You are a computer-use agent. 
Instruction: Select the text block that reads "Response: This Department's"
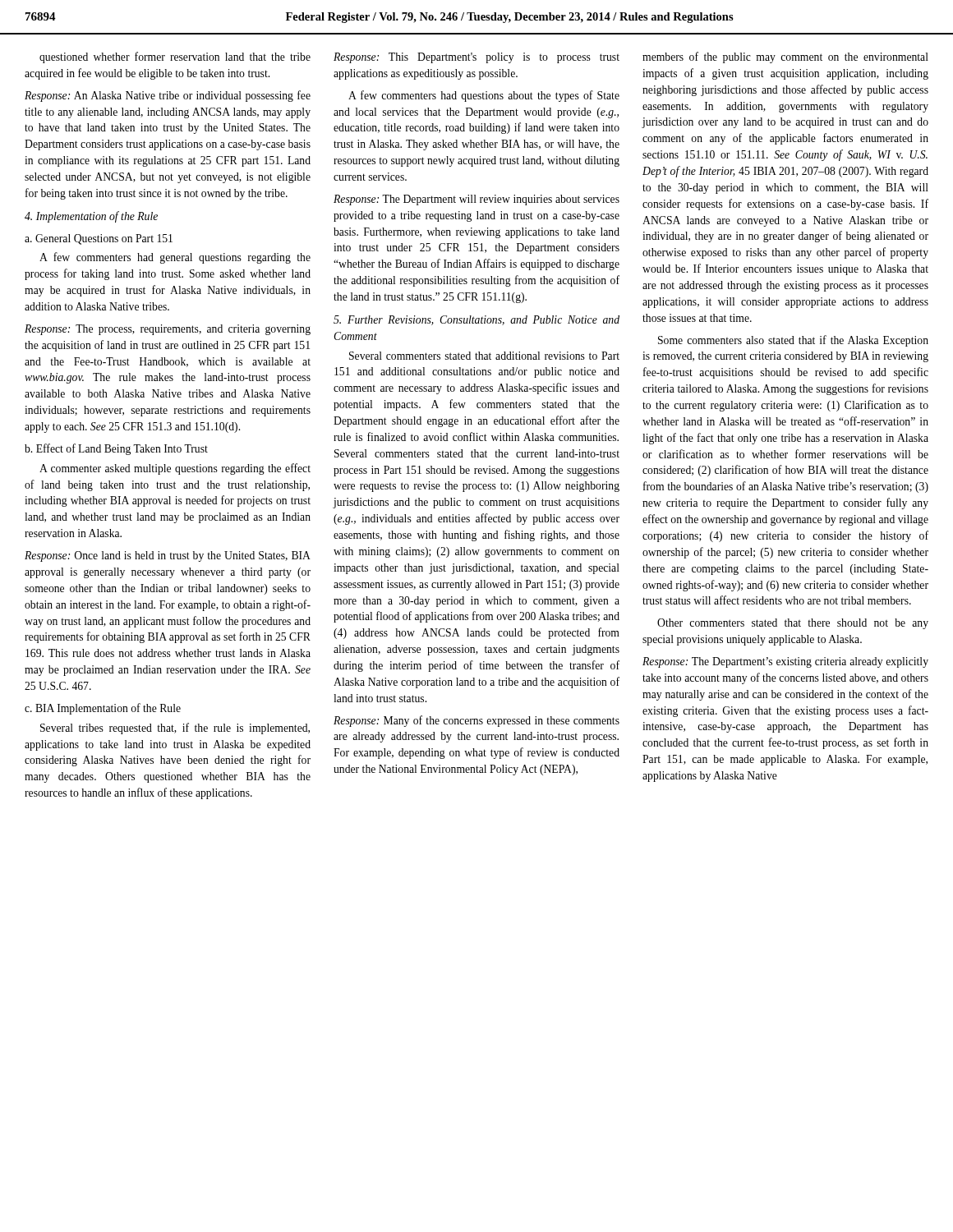pyautogui.click(x=476, y=66)
